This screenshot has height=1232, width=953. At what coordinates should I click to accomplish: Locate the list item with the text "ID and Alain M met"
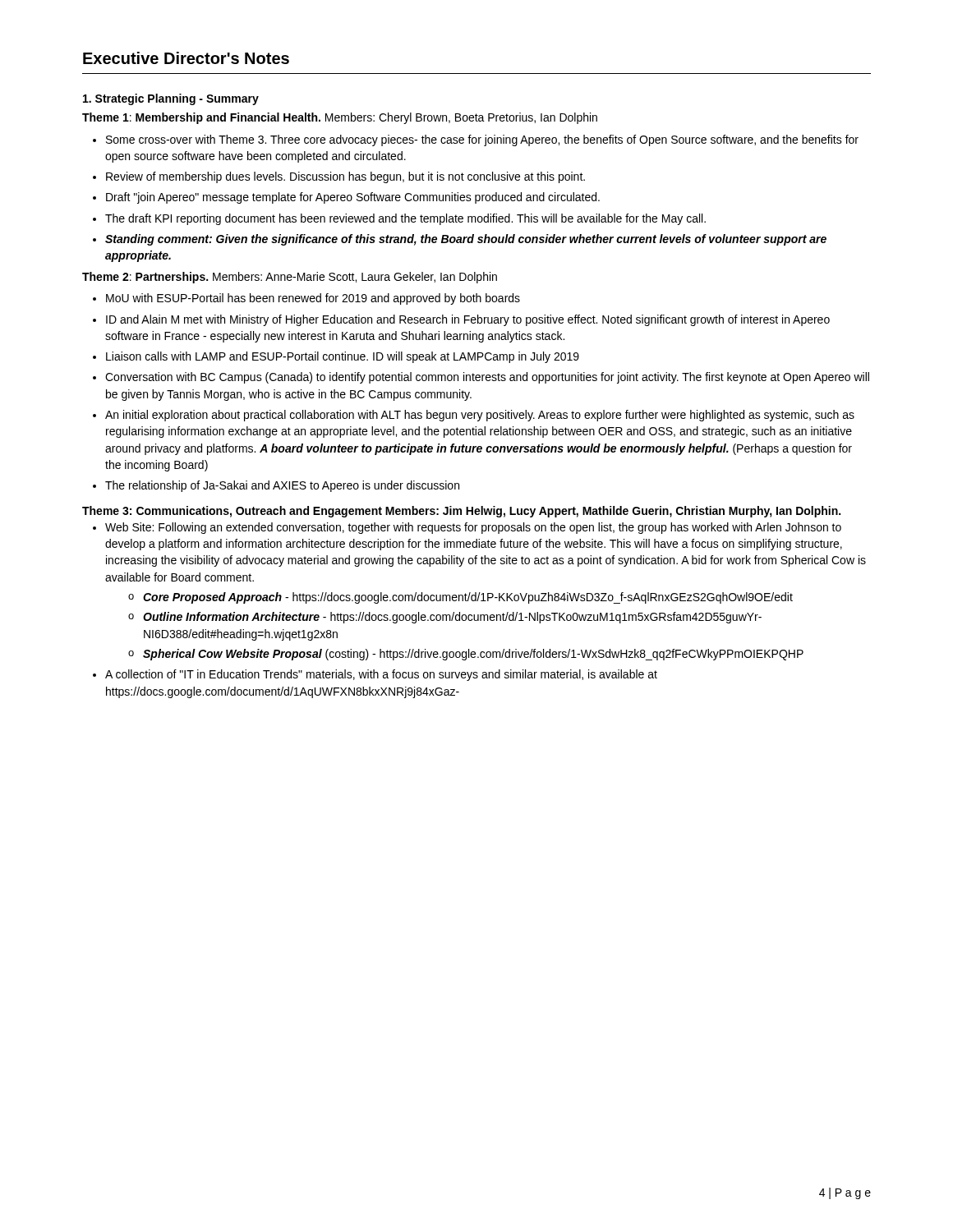488,328
